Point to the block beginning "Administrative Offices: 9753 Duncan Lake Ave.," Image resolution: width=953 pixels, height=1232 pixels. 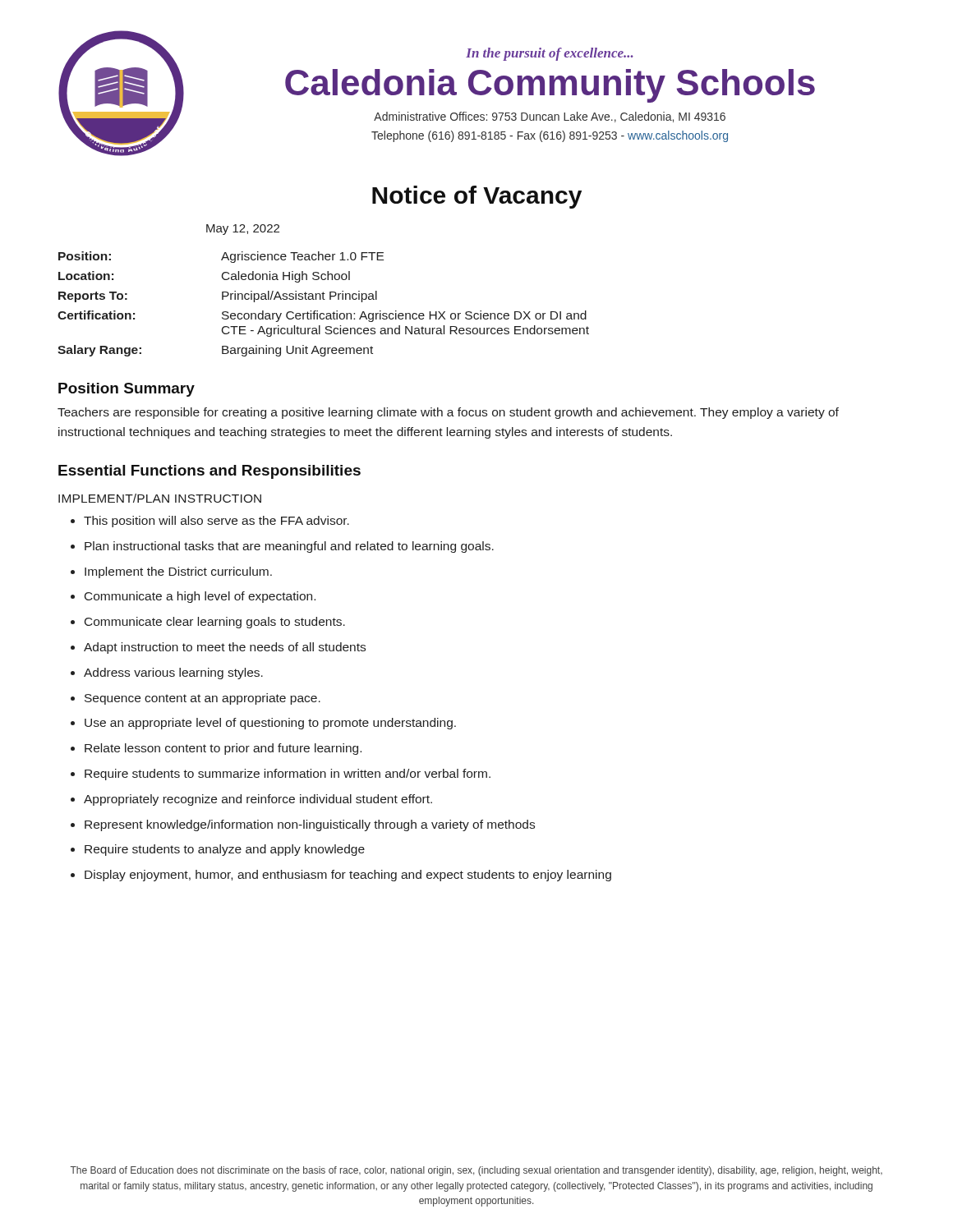[550, 126]
